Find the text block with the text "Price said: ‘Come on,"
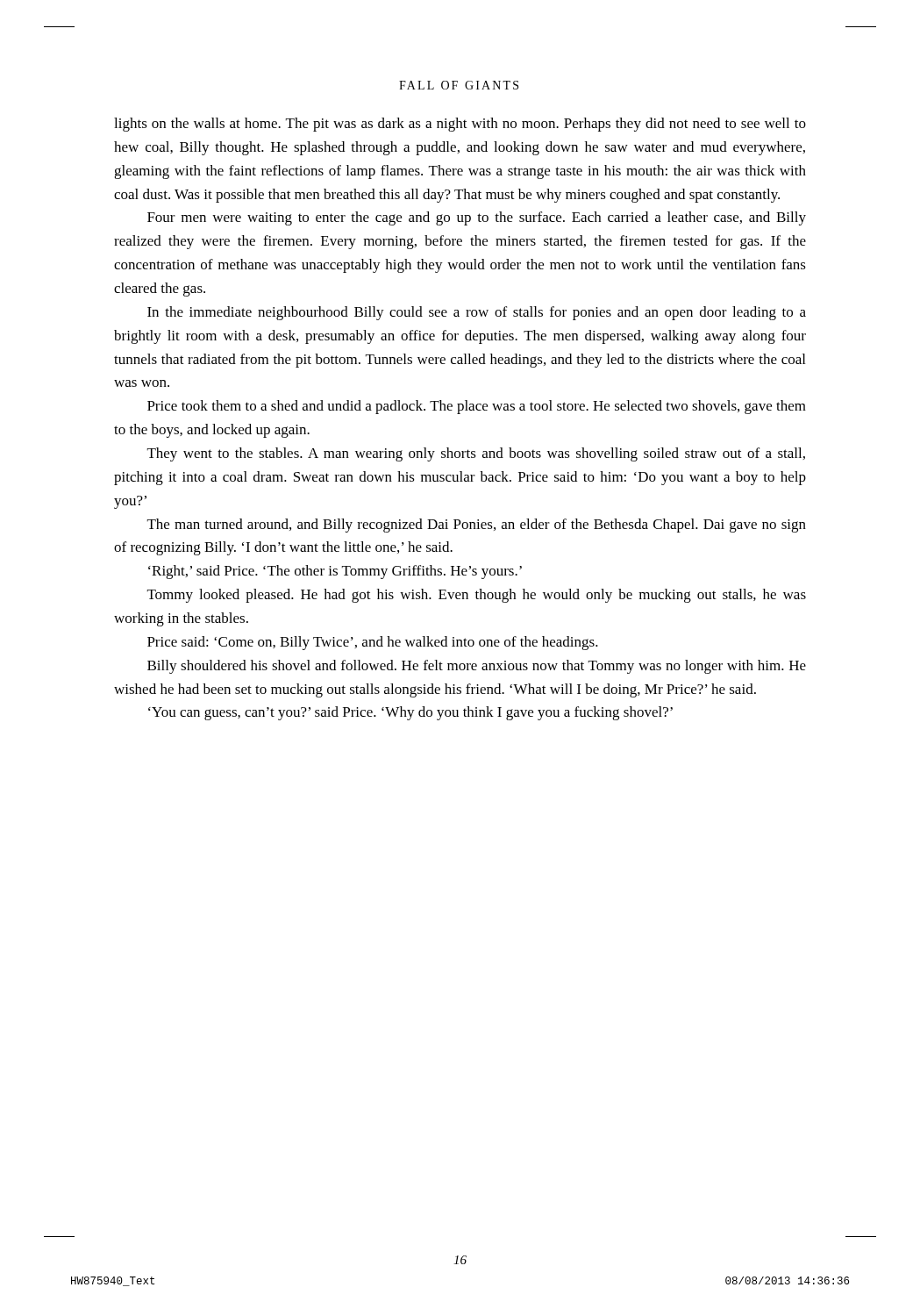Screen dimensions: 1316x920 click(x=460, y=643)
